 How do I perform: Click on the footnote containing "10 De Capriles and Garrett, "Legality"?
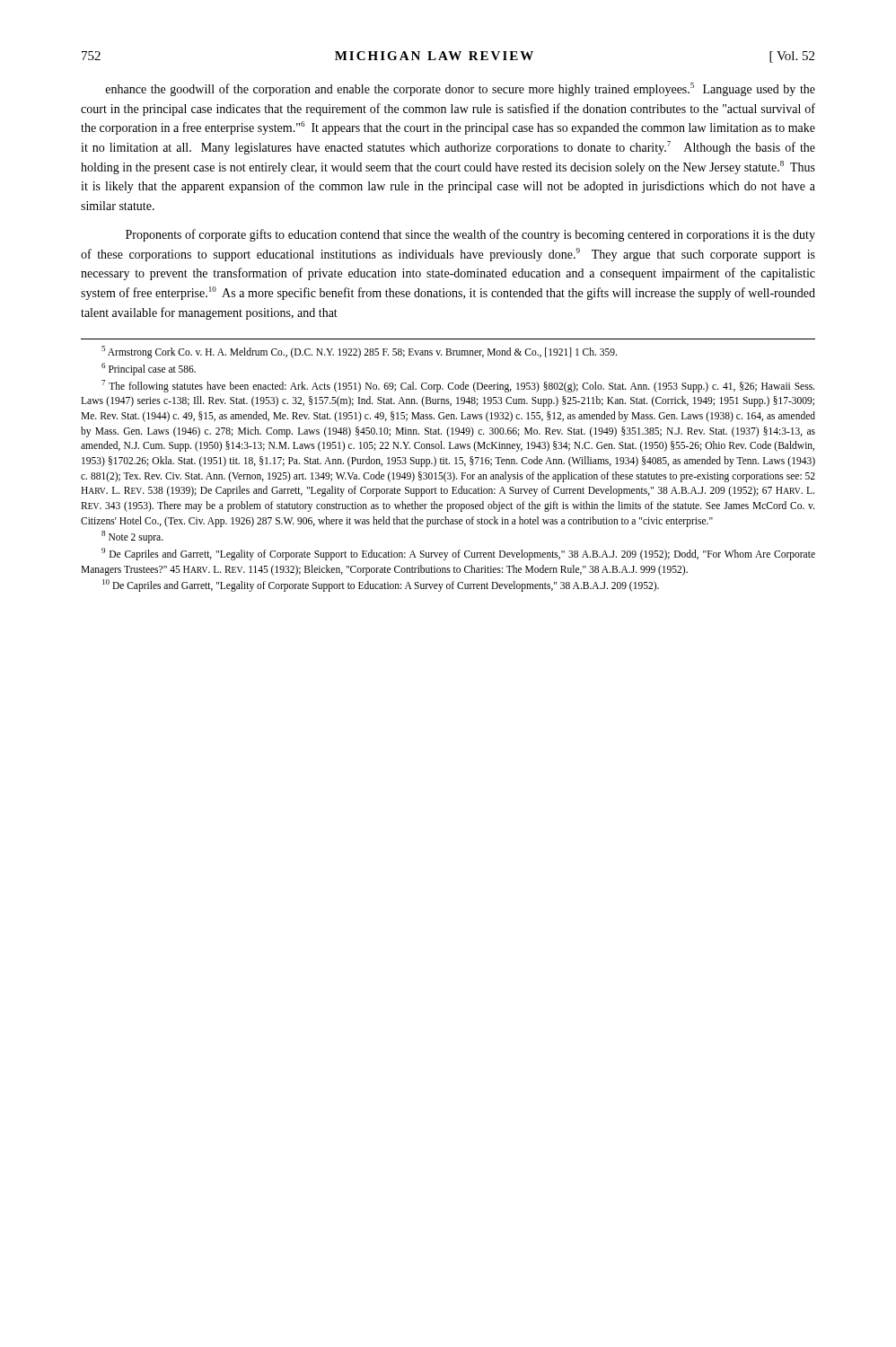(x=380, y=585)
